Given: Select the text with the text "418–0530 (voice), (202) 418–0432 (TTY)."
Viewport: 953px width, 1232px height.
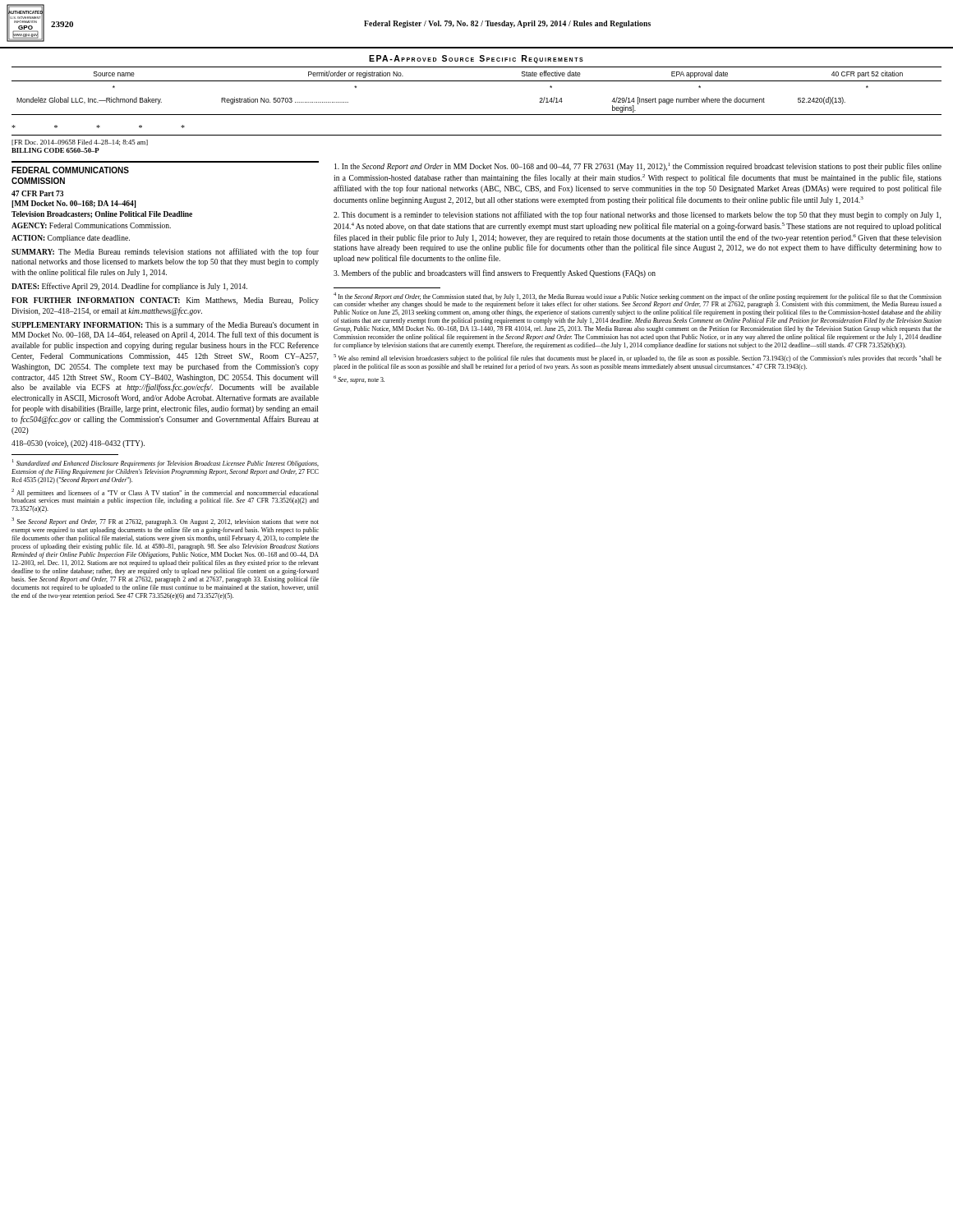Looking at the screenshot, I should [78, 444].
